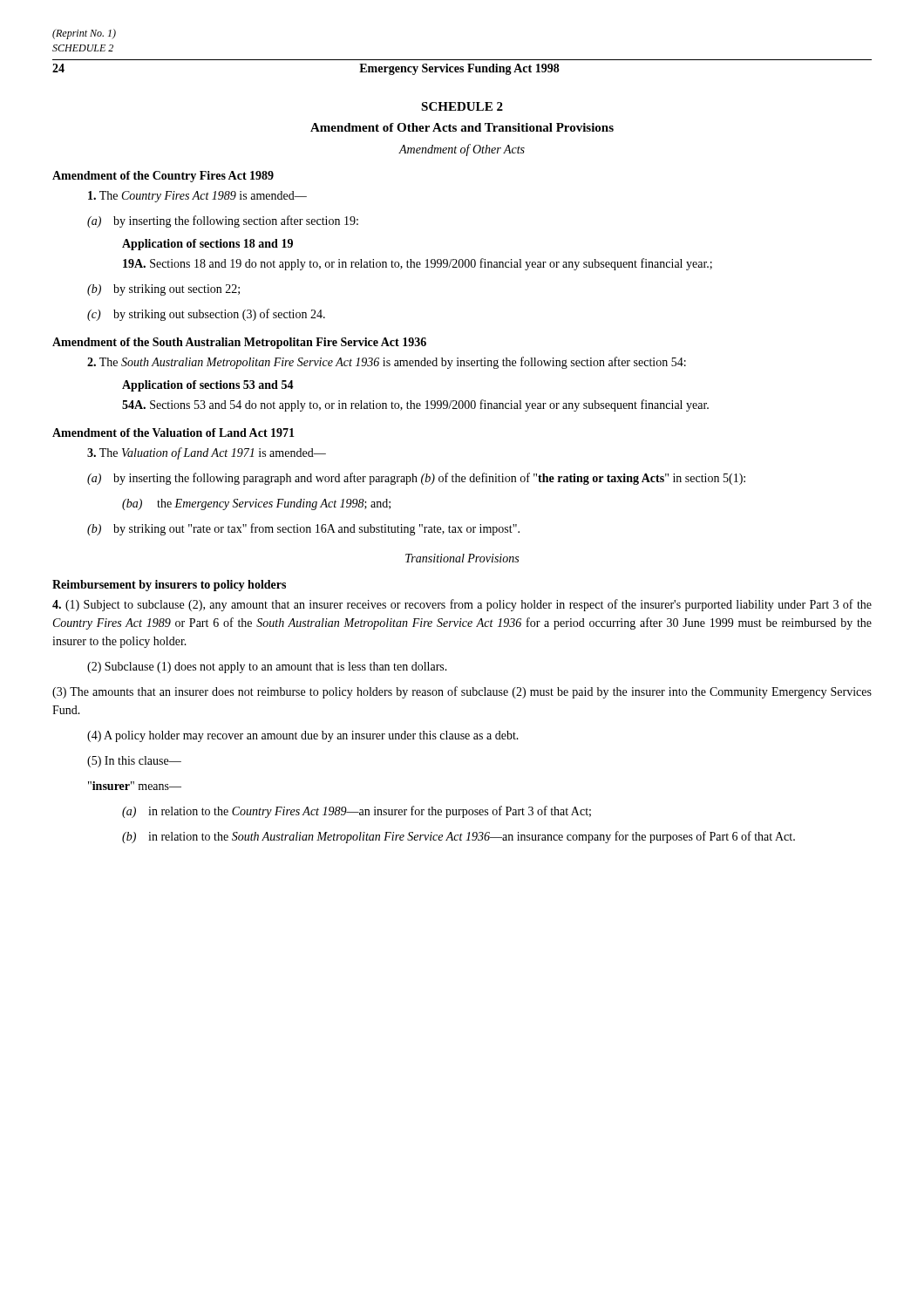924x1308 pixels.
Task: Select the text block containing "(4) A policy holder"
Action: [462, 735]
